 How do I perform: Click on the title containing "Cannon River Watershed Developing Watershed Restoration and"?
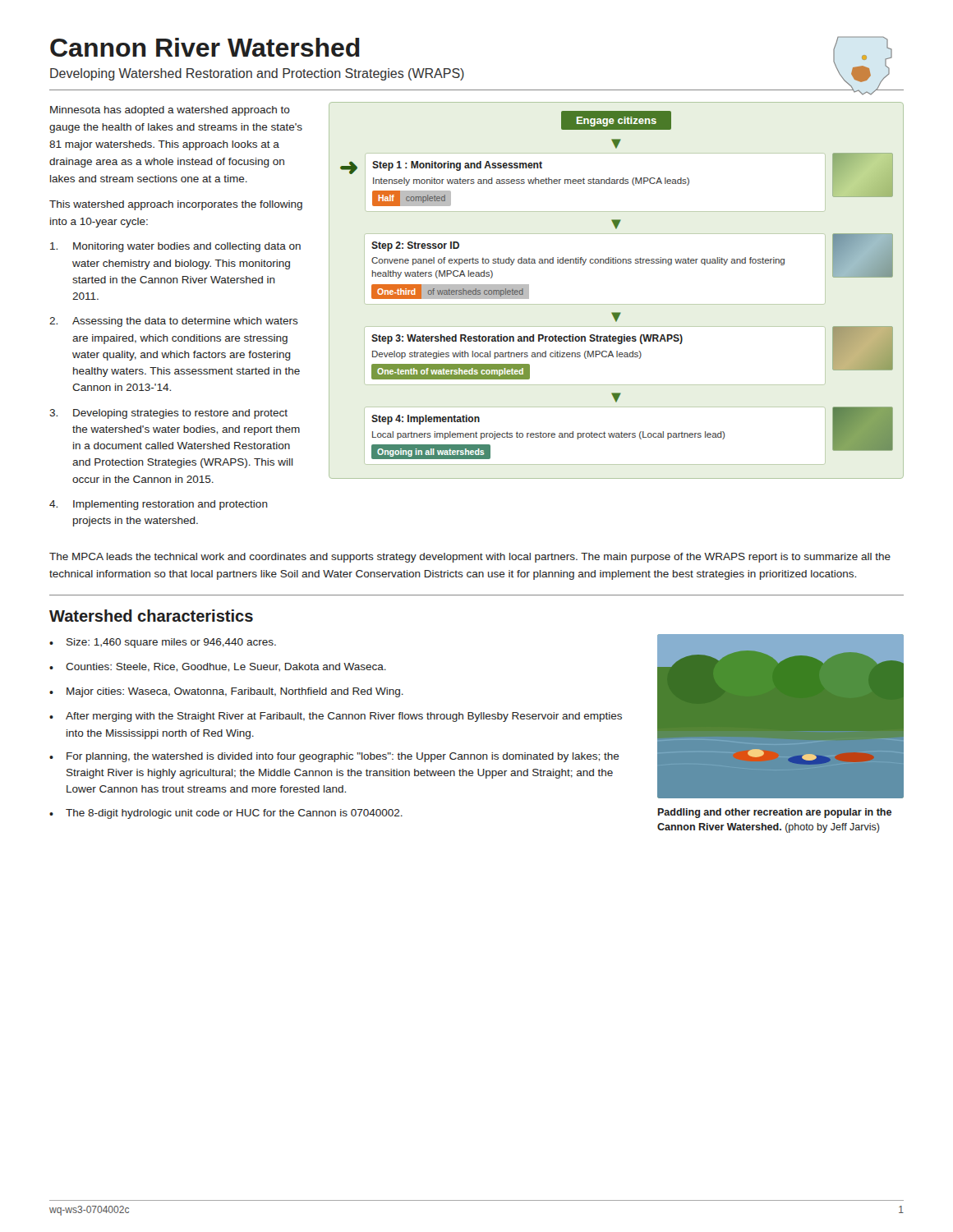click(476, 57)
